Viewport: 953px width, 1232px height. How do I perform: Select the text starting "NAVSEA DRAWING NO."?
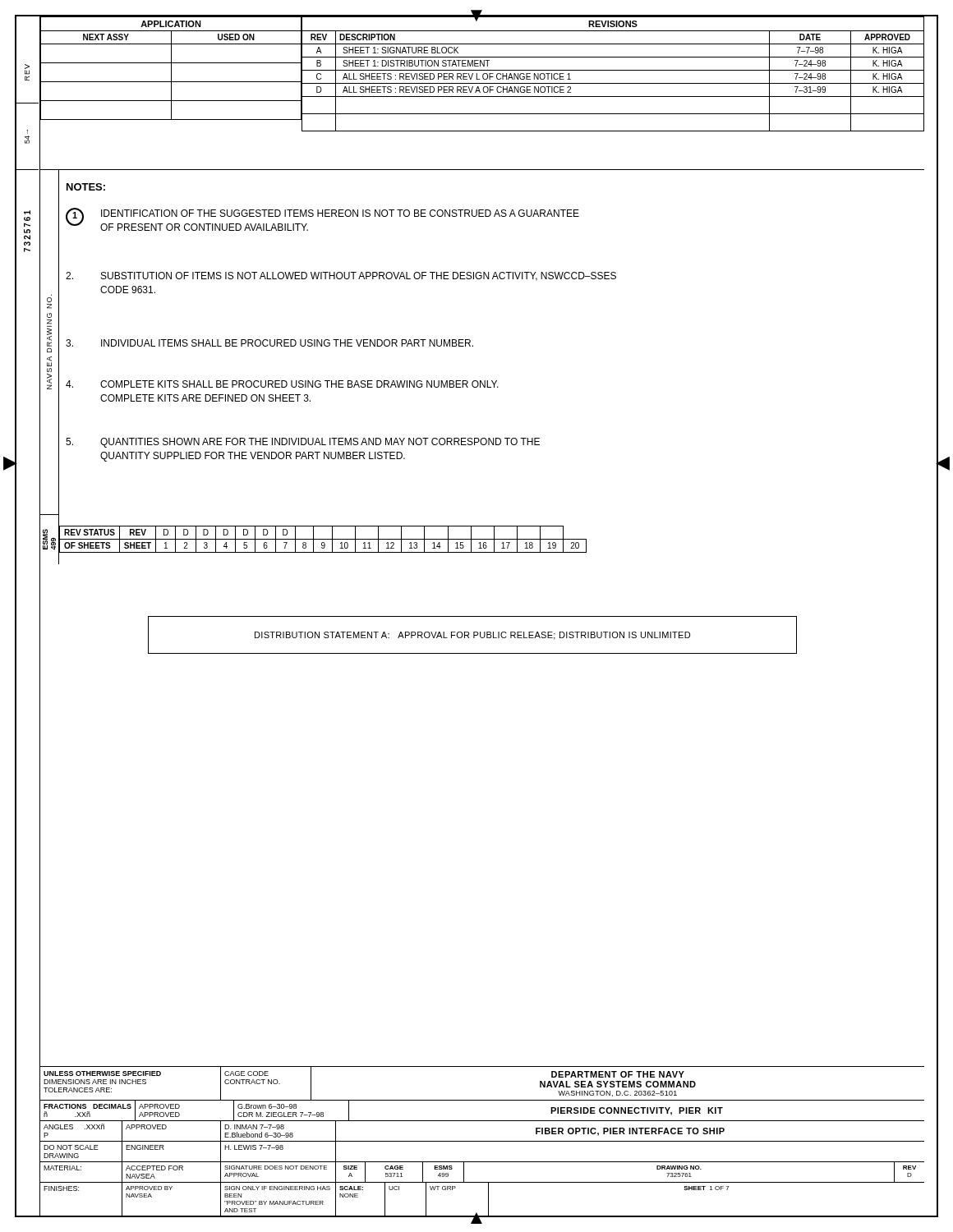click(x=49, y=342)
